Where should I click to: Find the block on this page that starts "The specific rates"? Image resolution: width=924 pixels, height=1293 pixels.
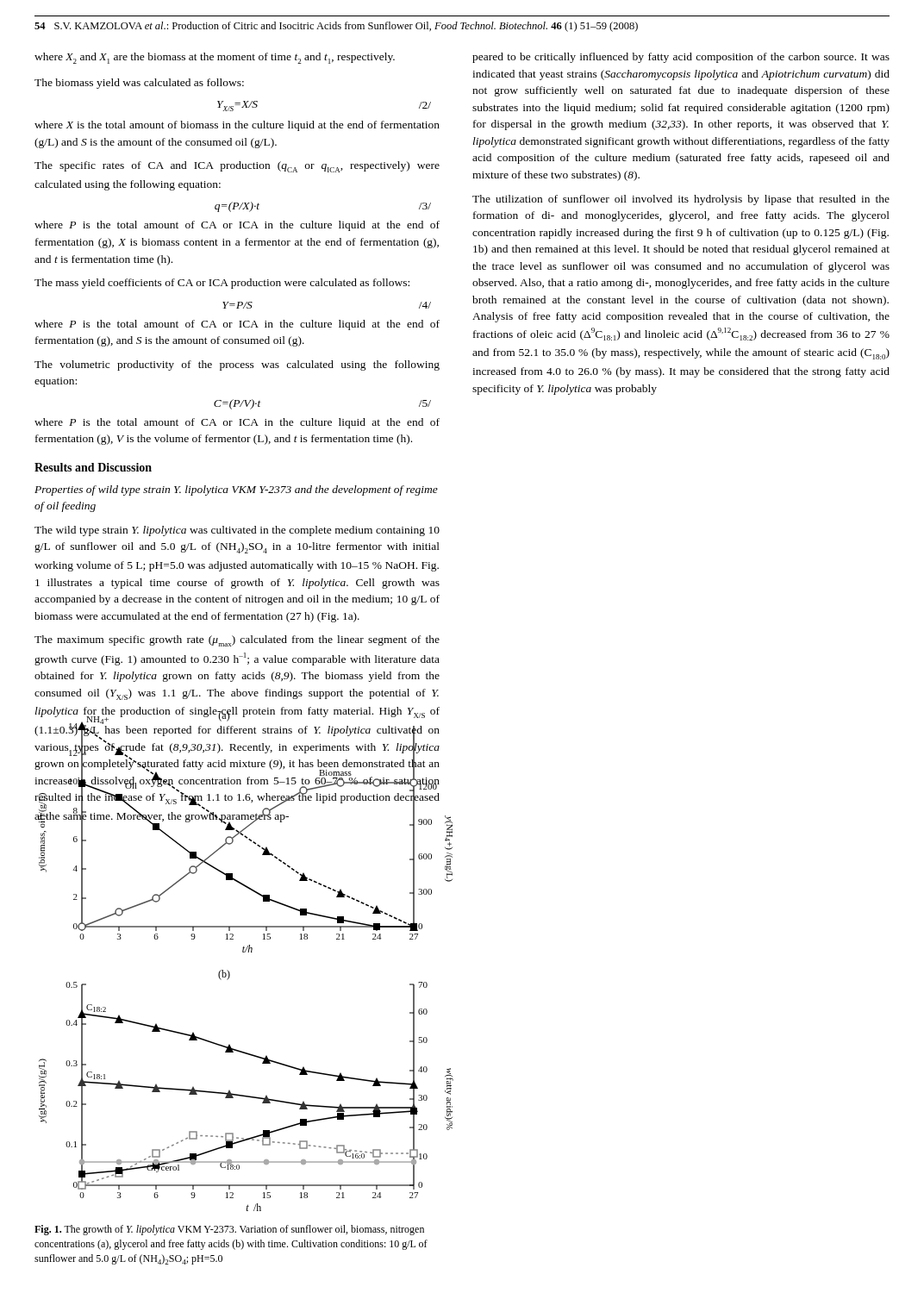[237, 175]
